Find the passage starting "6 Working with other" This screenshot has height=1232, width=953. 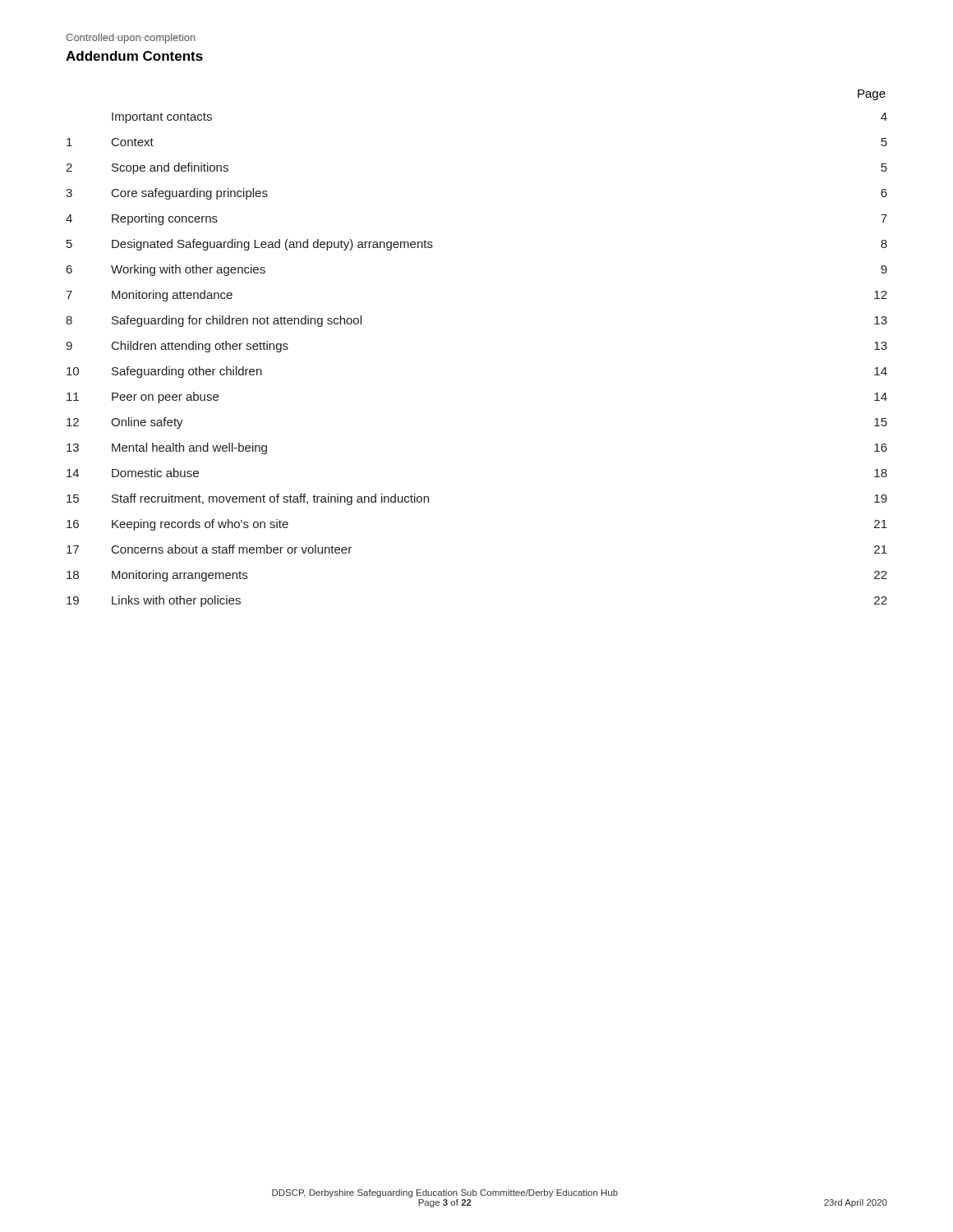(190, 270)
